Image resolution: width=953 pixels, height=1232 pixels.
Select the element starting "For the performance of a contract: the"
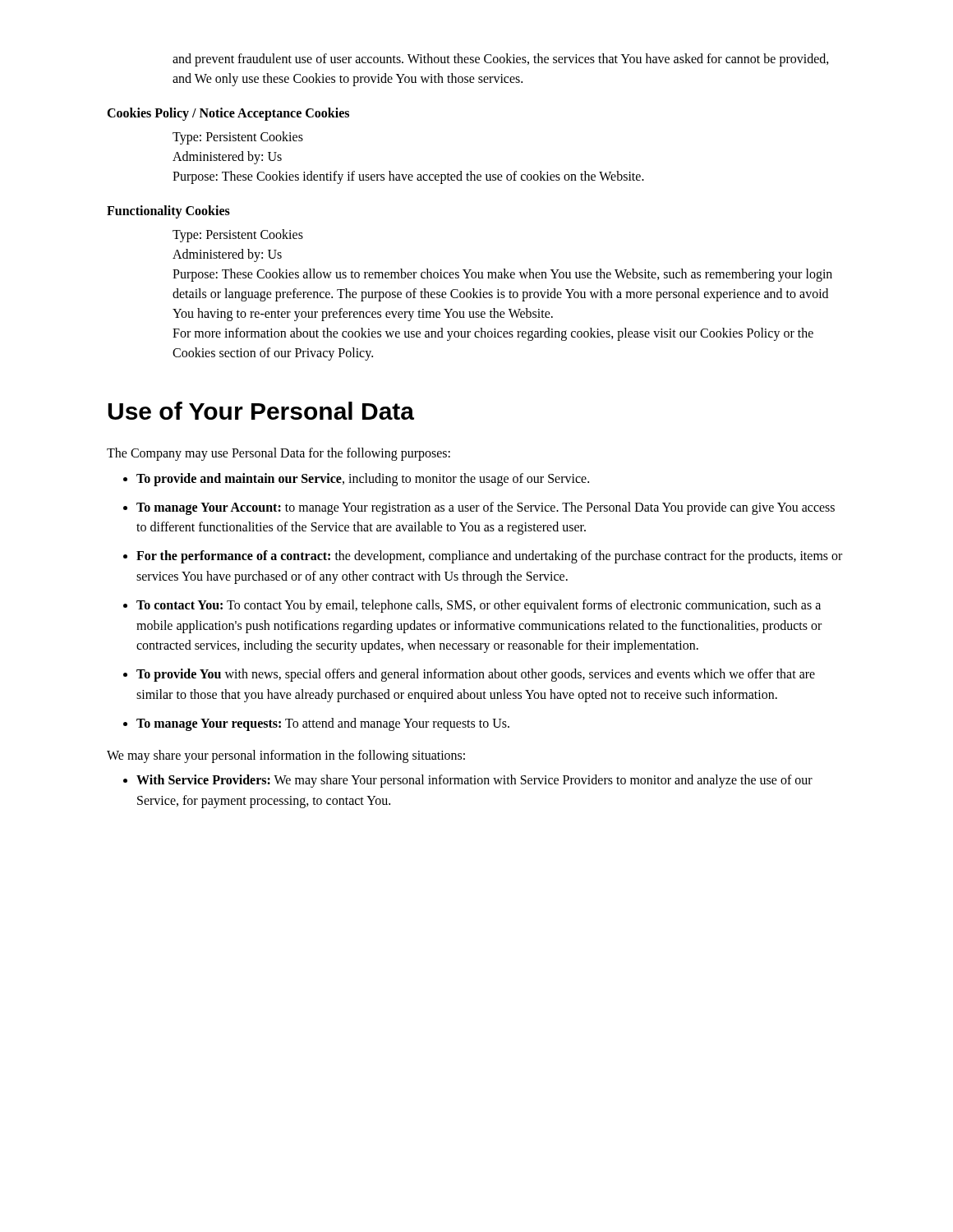pyautogui.click(x=489, y=566)
